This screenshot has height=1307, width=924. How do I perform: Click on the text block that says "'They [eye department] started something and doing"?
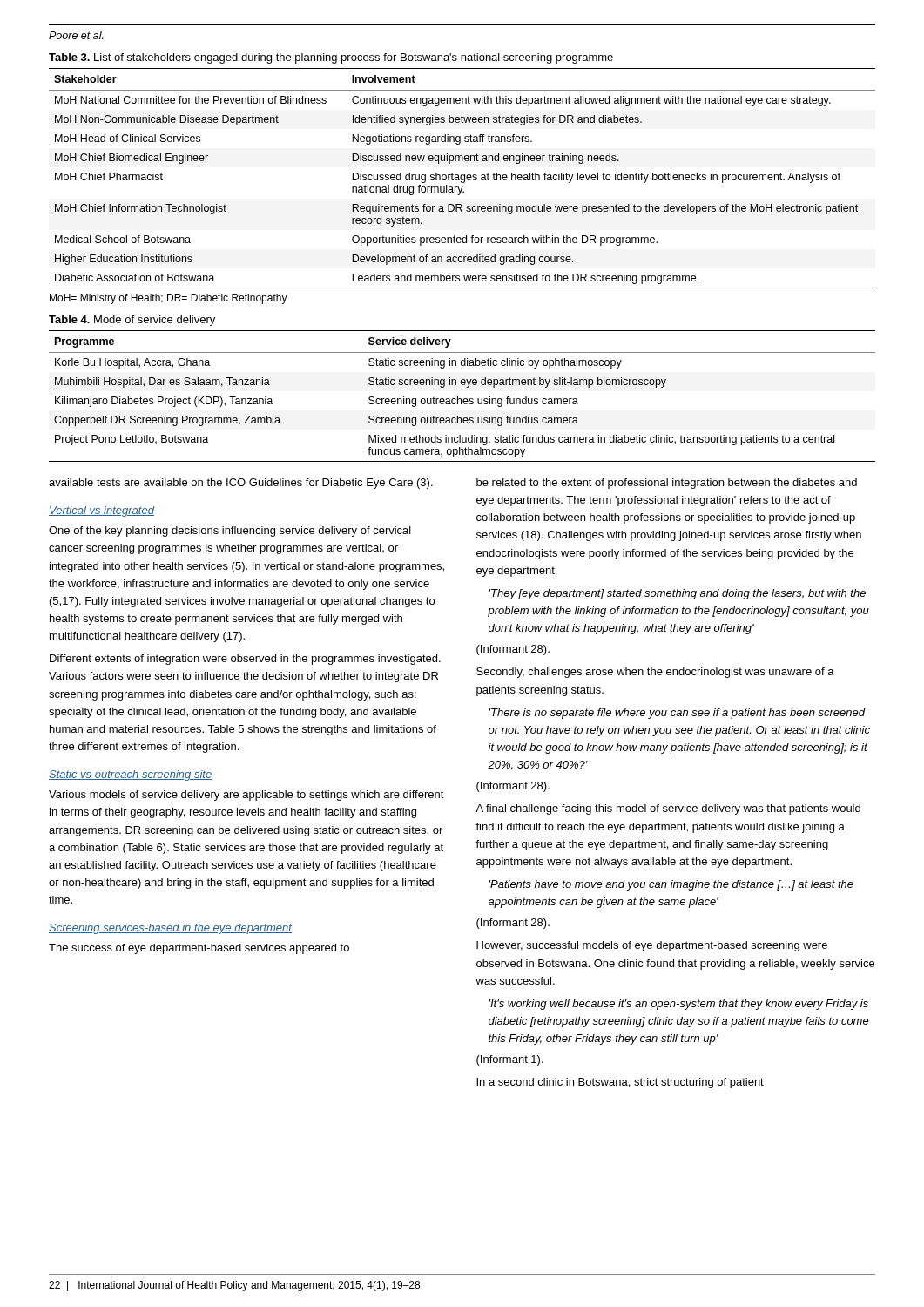676,620
